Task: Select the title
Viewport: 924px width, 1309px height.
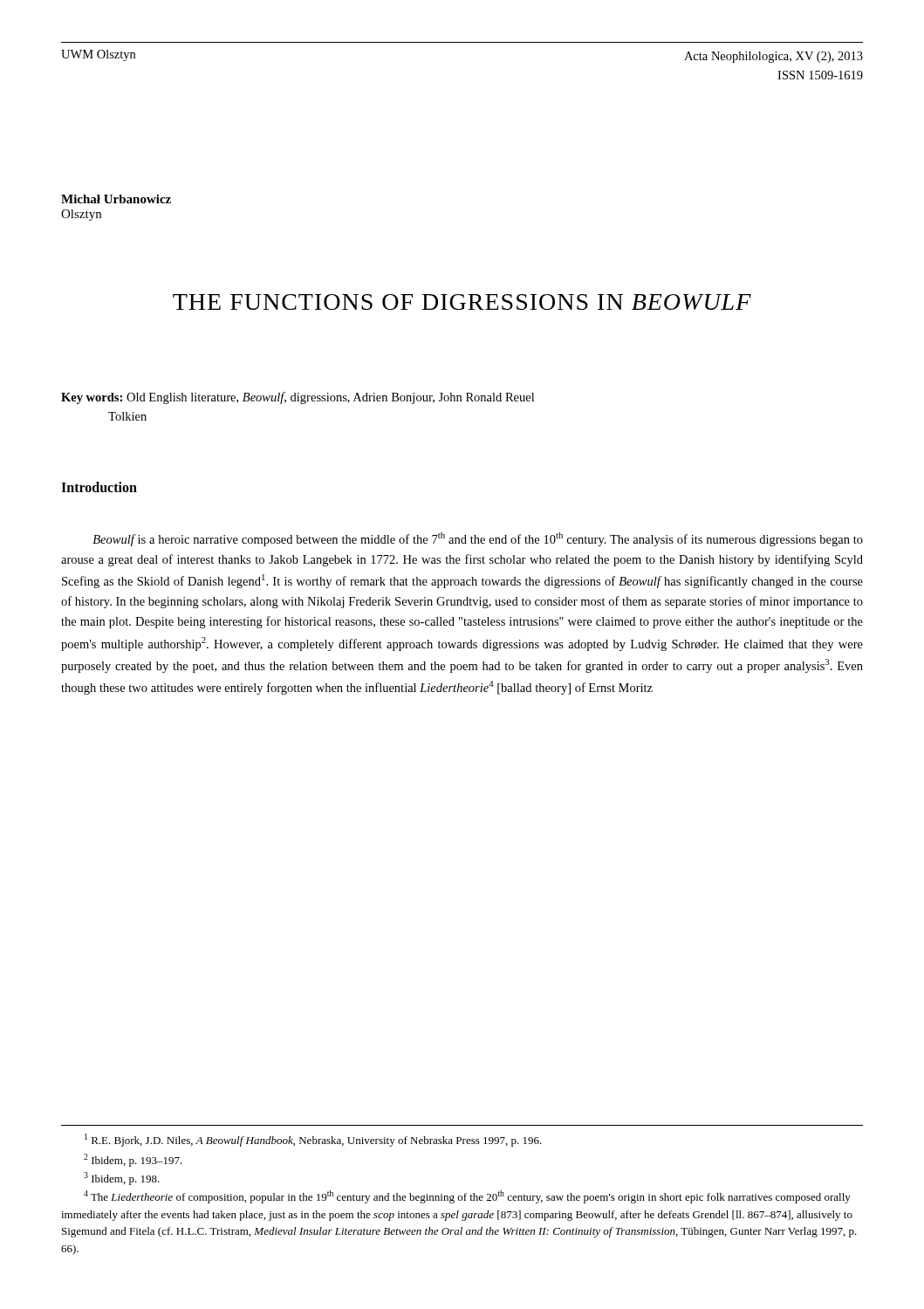Action: (x=462, y=302)
